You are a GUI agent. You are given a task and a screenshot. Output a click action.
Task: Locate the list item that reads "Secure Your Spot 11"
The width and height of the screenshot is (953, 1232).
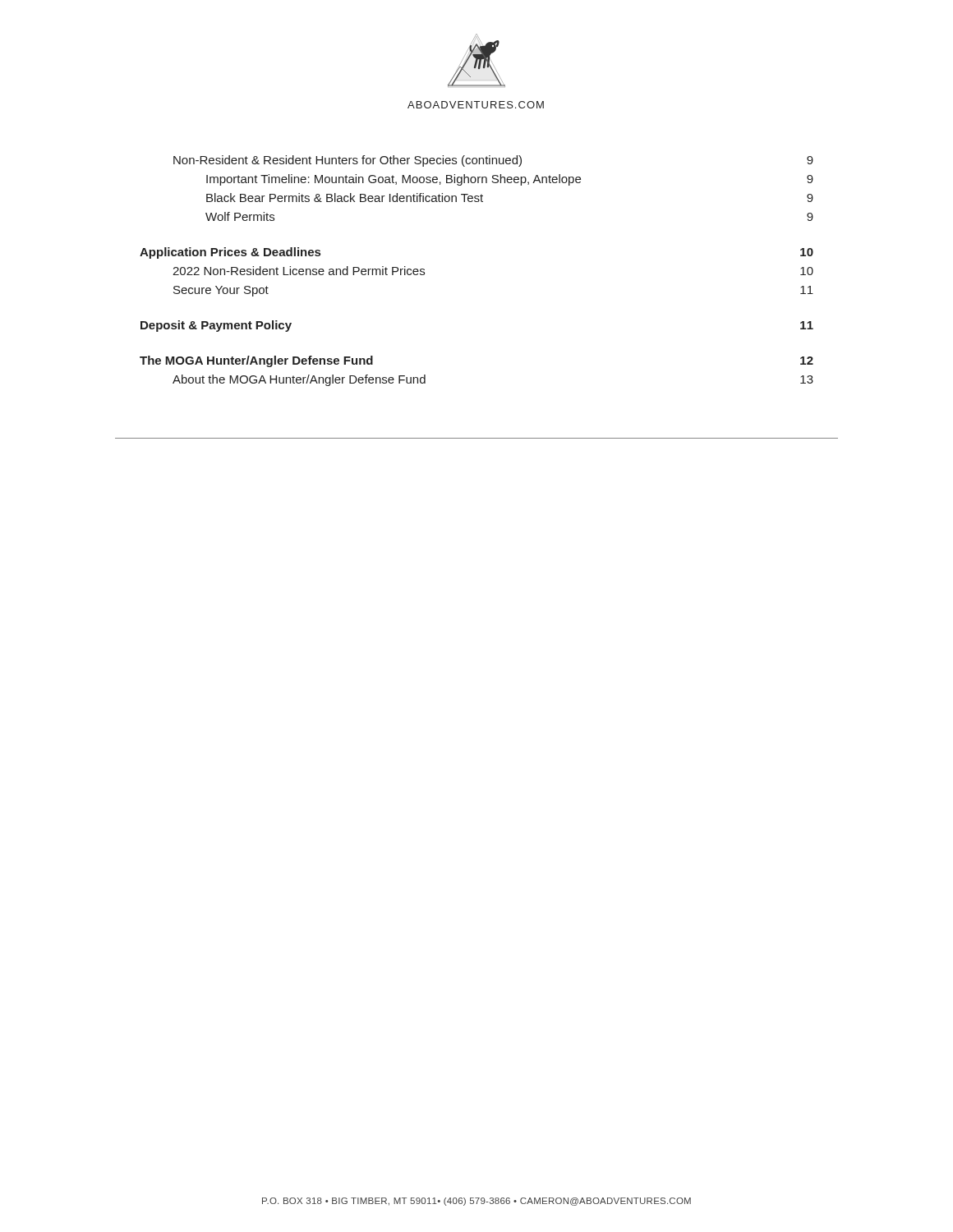click(x=222, y=291)
